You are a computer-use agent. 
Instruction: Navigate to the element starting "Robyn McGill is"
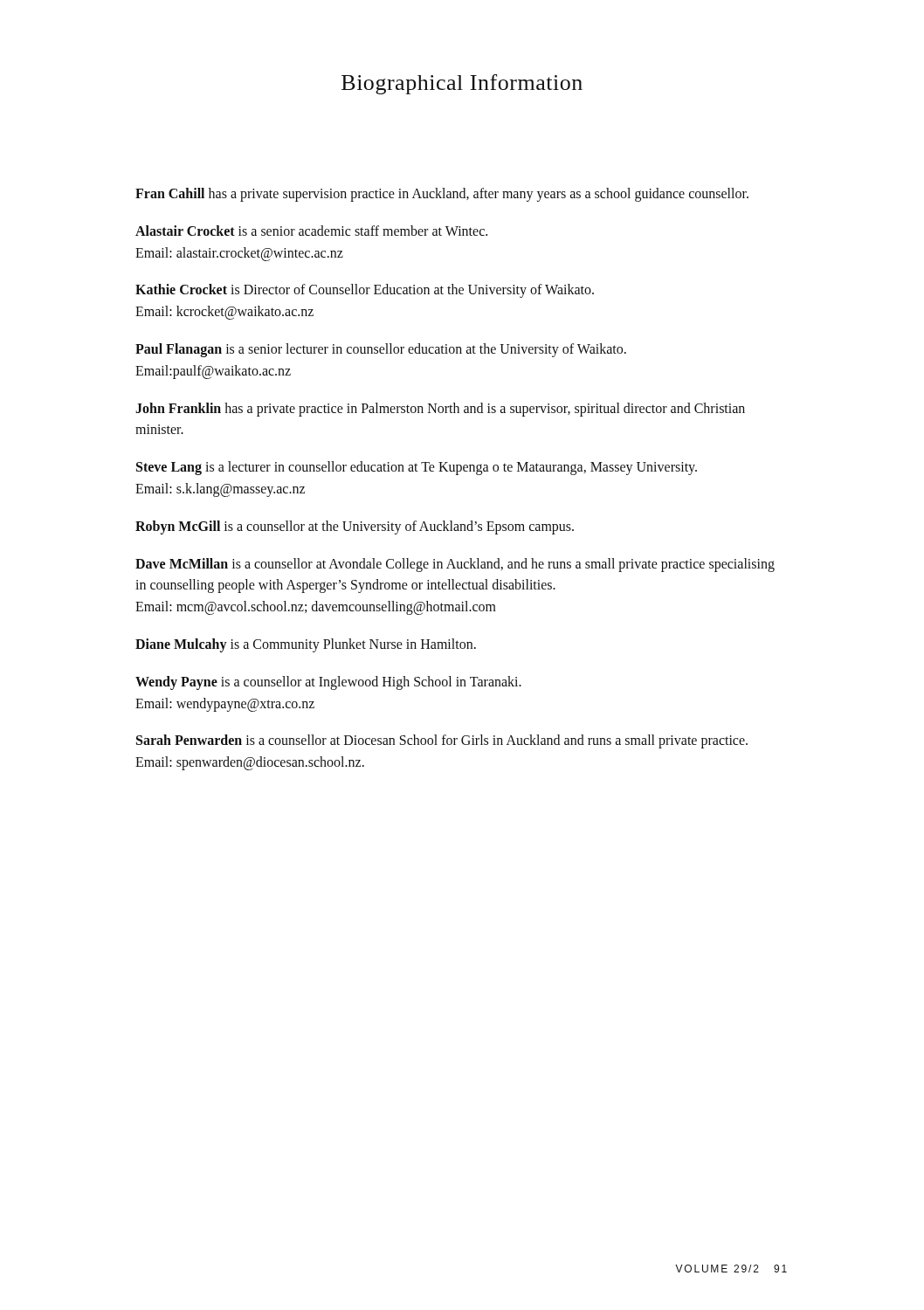[x=355, y=526]
